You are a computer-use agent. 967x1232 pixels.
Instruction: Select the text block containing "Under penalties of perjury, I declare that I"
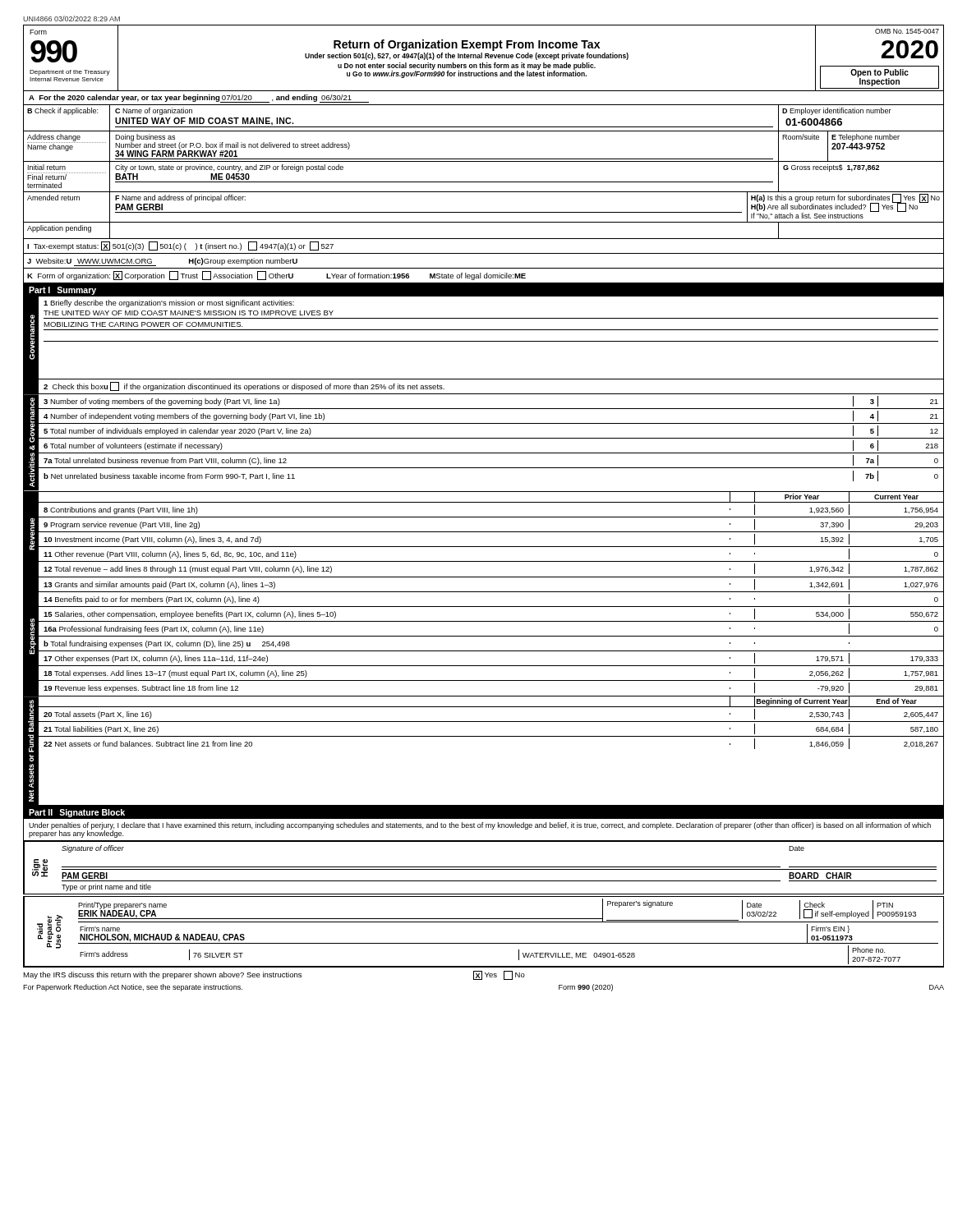480,830
